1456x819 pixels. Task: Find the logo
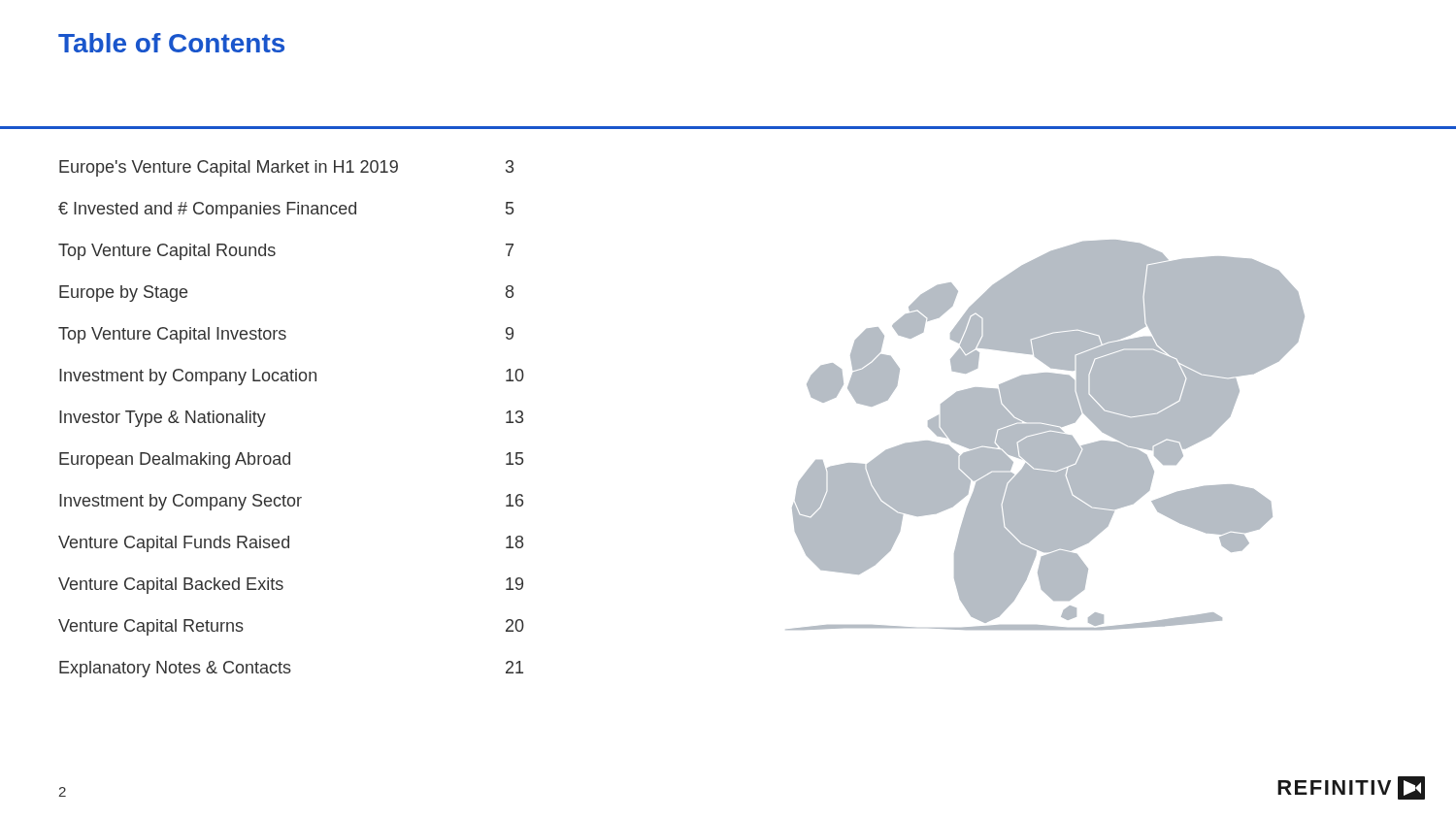click(1352, 788)
